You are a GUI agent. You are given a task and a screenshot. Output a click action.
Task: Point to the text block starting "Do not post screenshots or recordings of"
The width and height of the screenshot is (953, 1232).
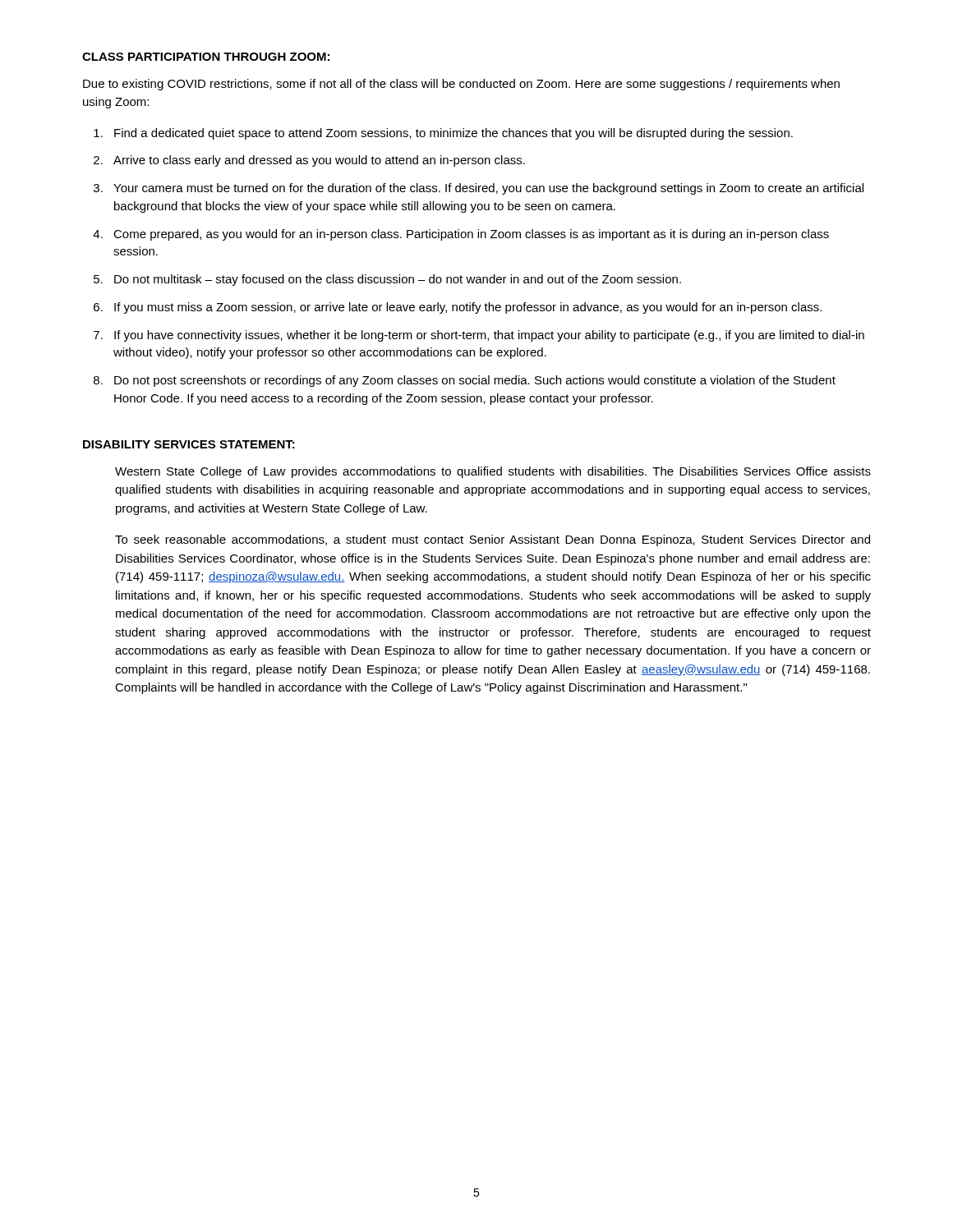489,389
